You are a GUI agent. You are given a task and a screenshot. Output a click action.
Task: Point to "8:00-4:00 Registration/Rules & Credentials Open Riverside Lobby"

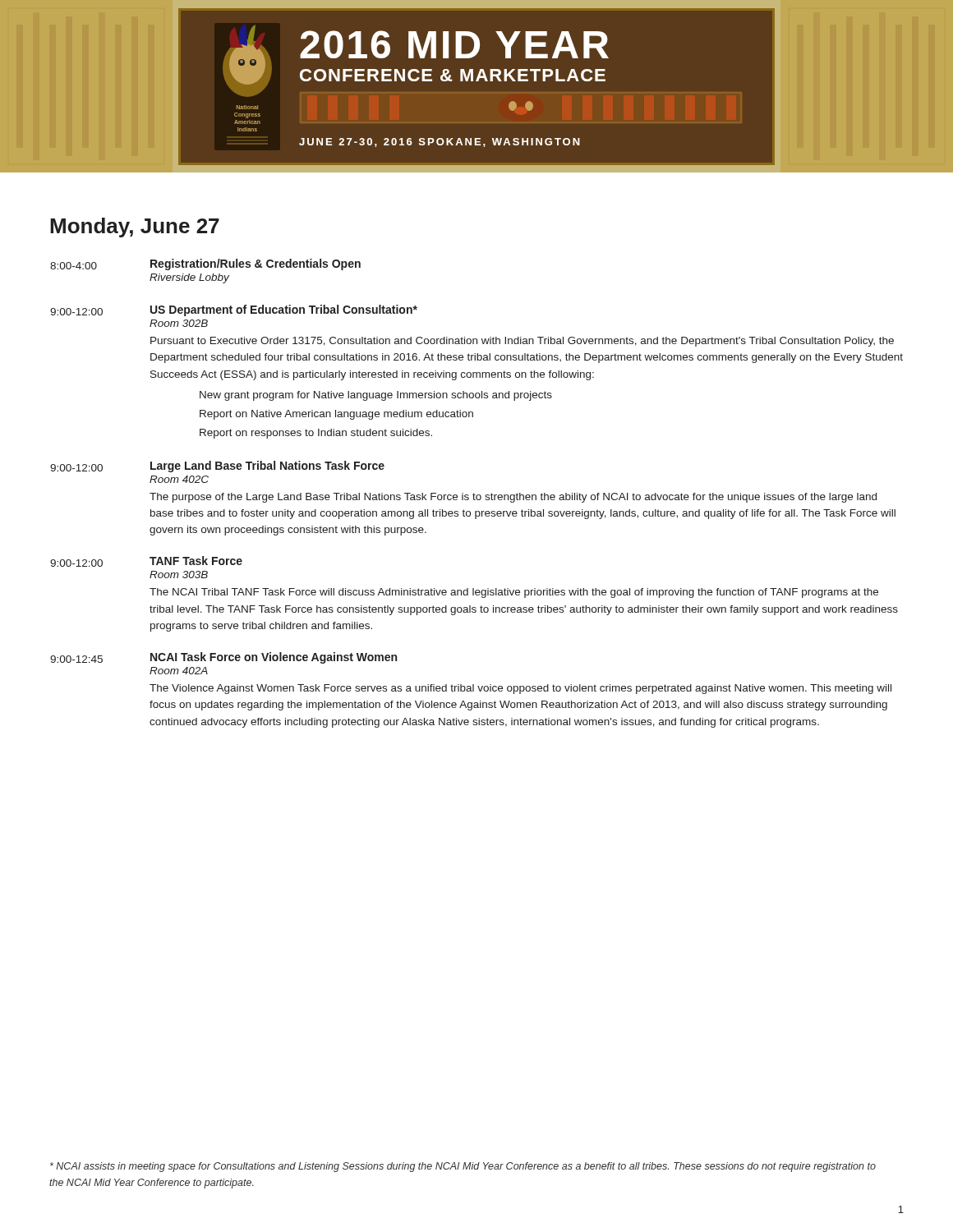[205, 264]
